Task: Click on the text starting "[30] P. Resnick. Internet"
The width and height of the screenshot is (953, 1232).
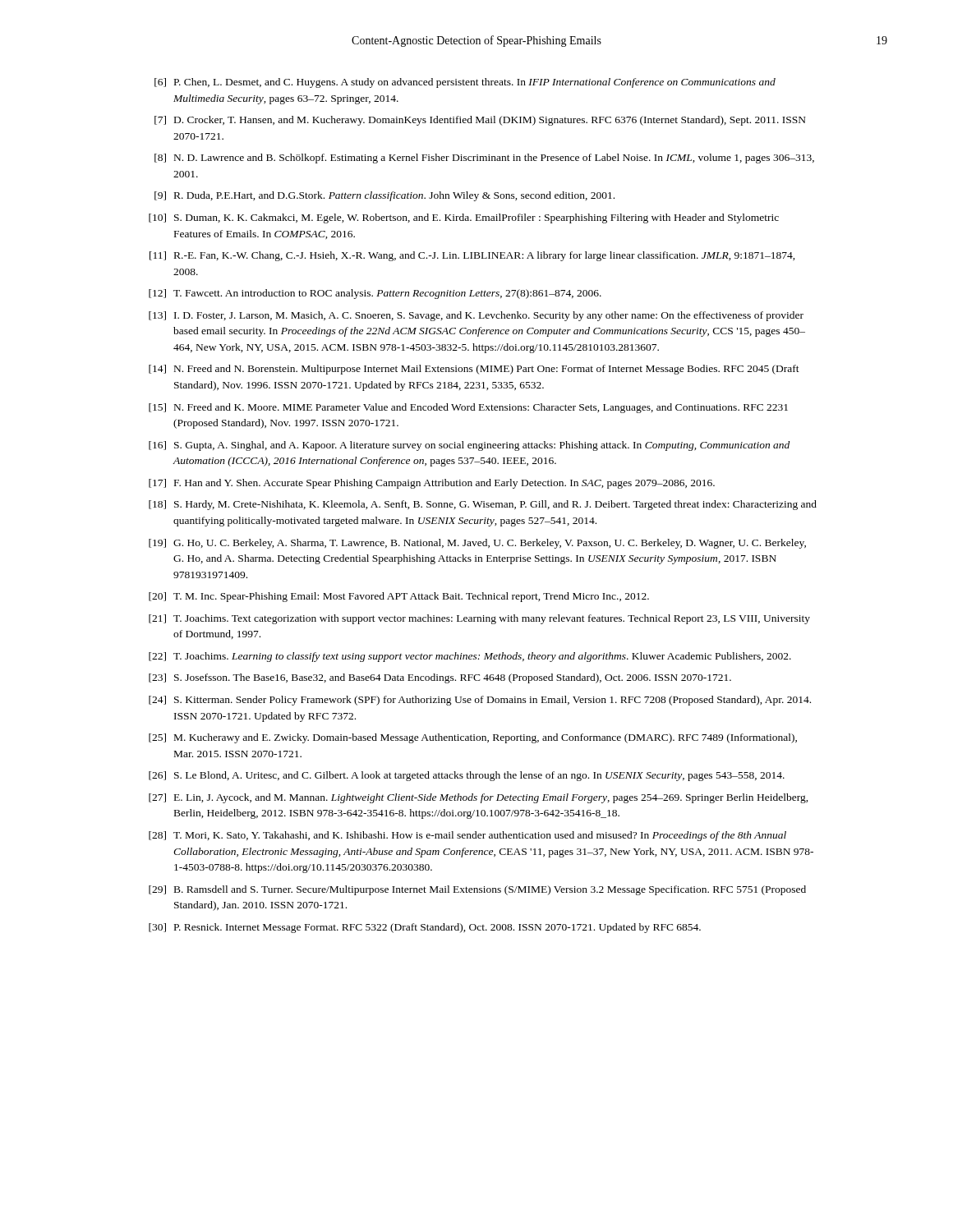Action: [x=476, y=927]
